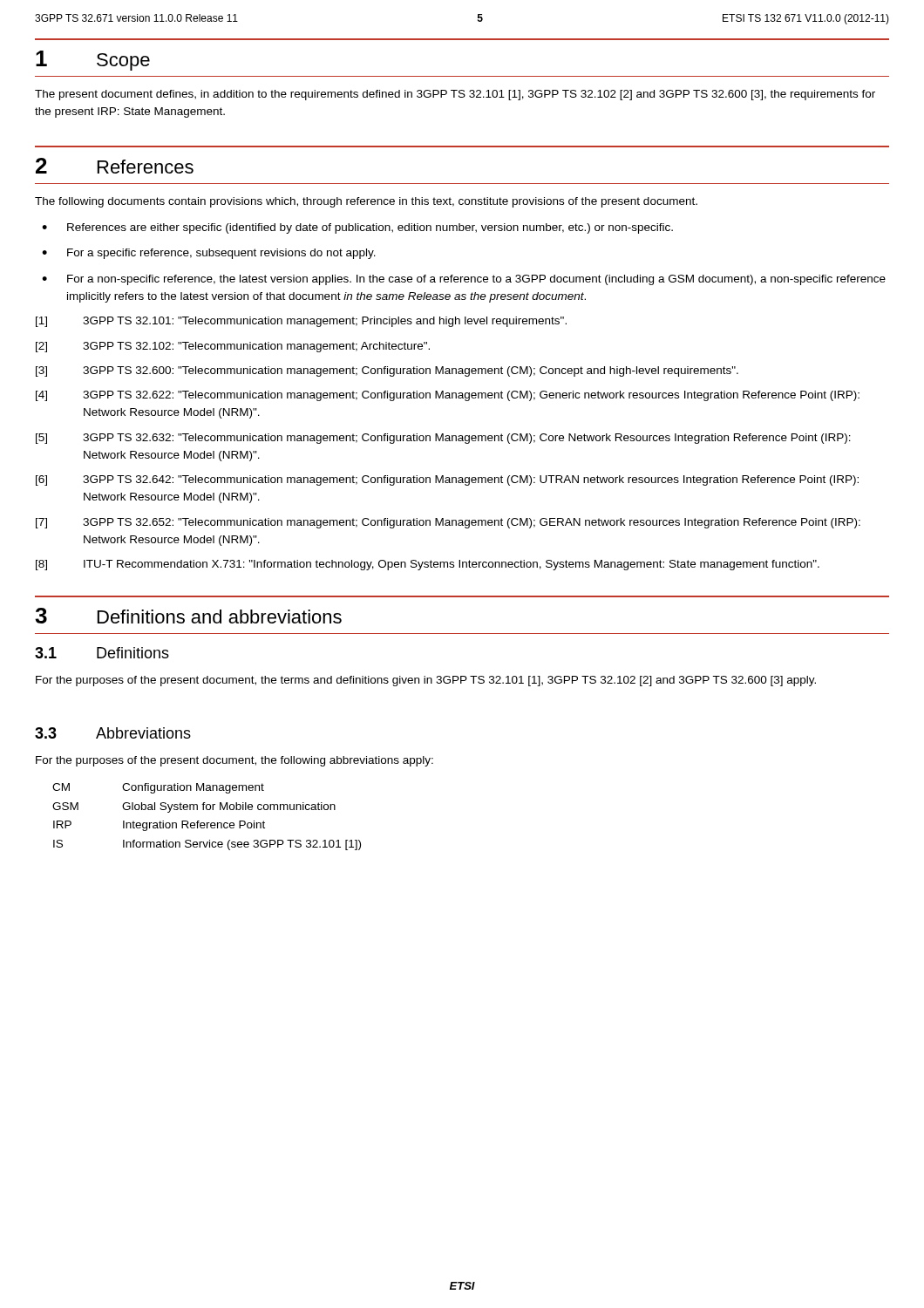Select the text block that says "The following documents contain provisions which, through"
This screenshot has height=1308, width=924.
(367, 201)
